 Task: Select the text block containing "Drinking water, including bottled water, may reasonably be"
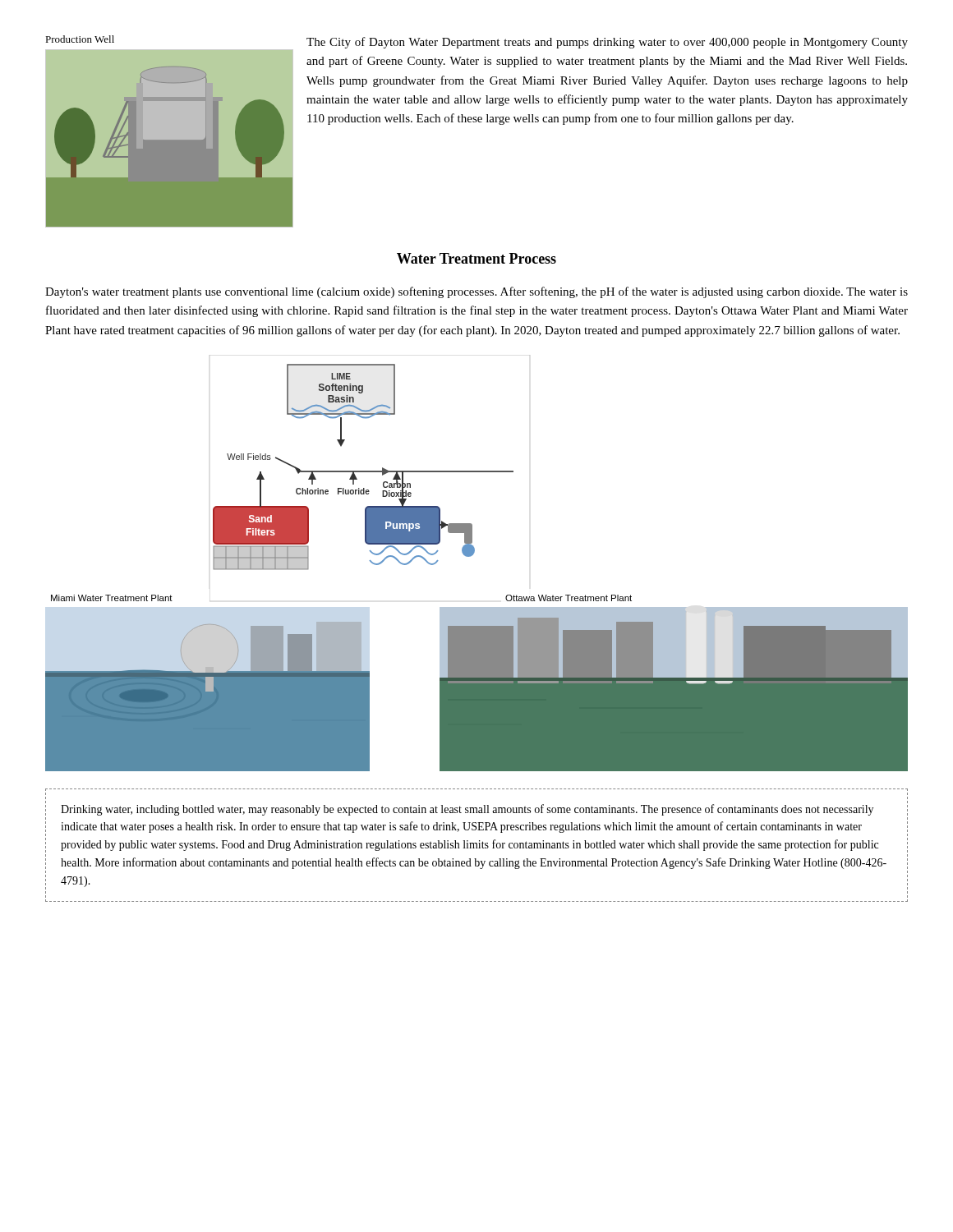tap(474, 845)
